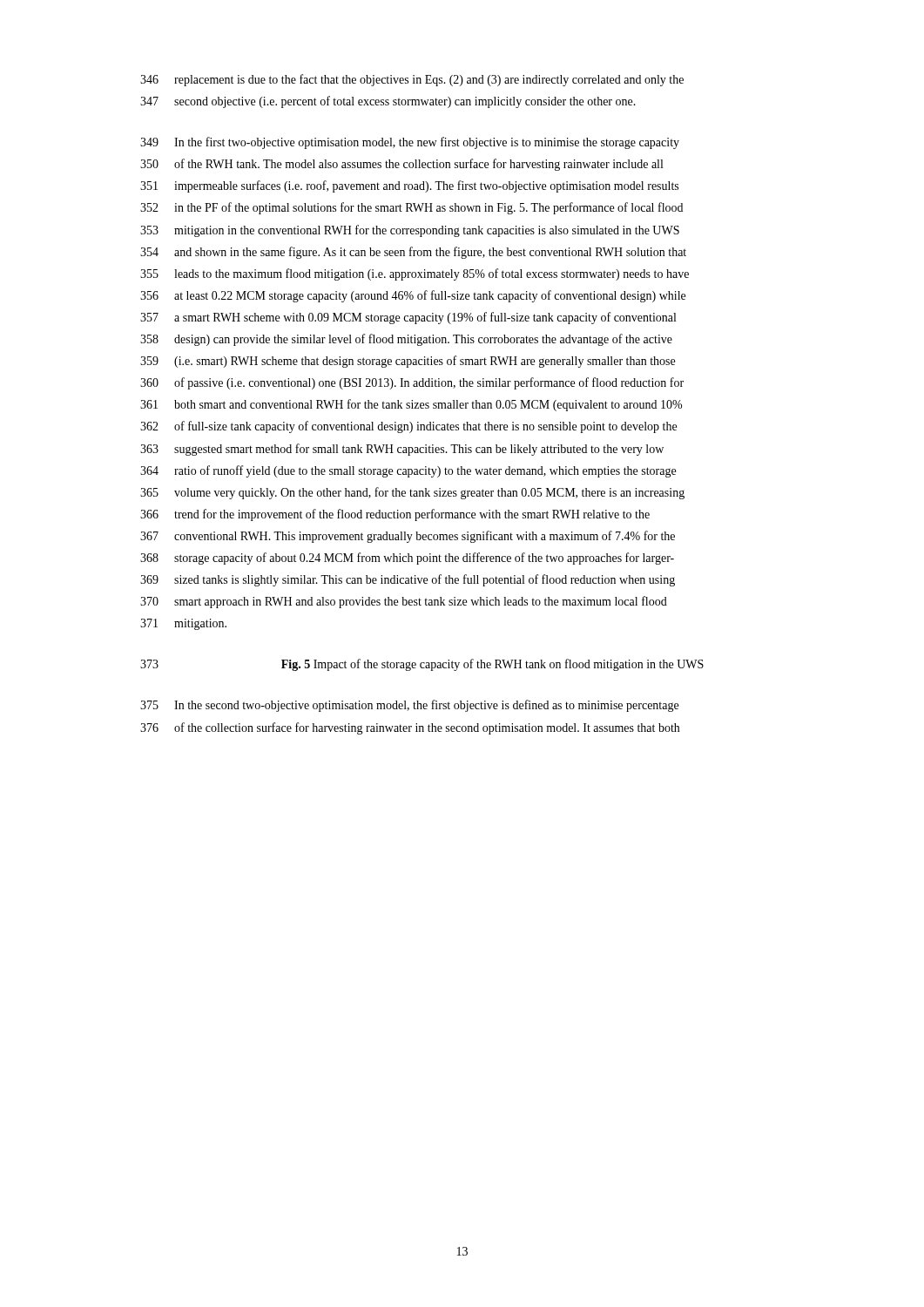Point to the block beginning "362 of full-size tank capacity of"

point(462,427)
